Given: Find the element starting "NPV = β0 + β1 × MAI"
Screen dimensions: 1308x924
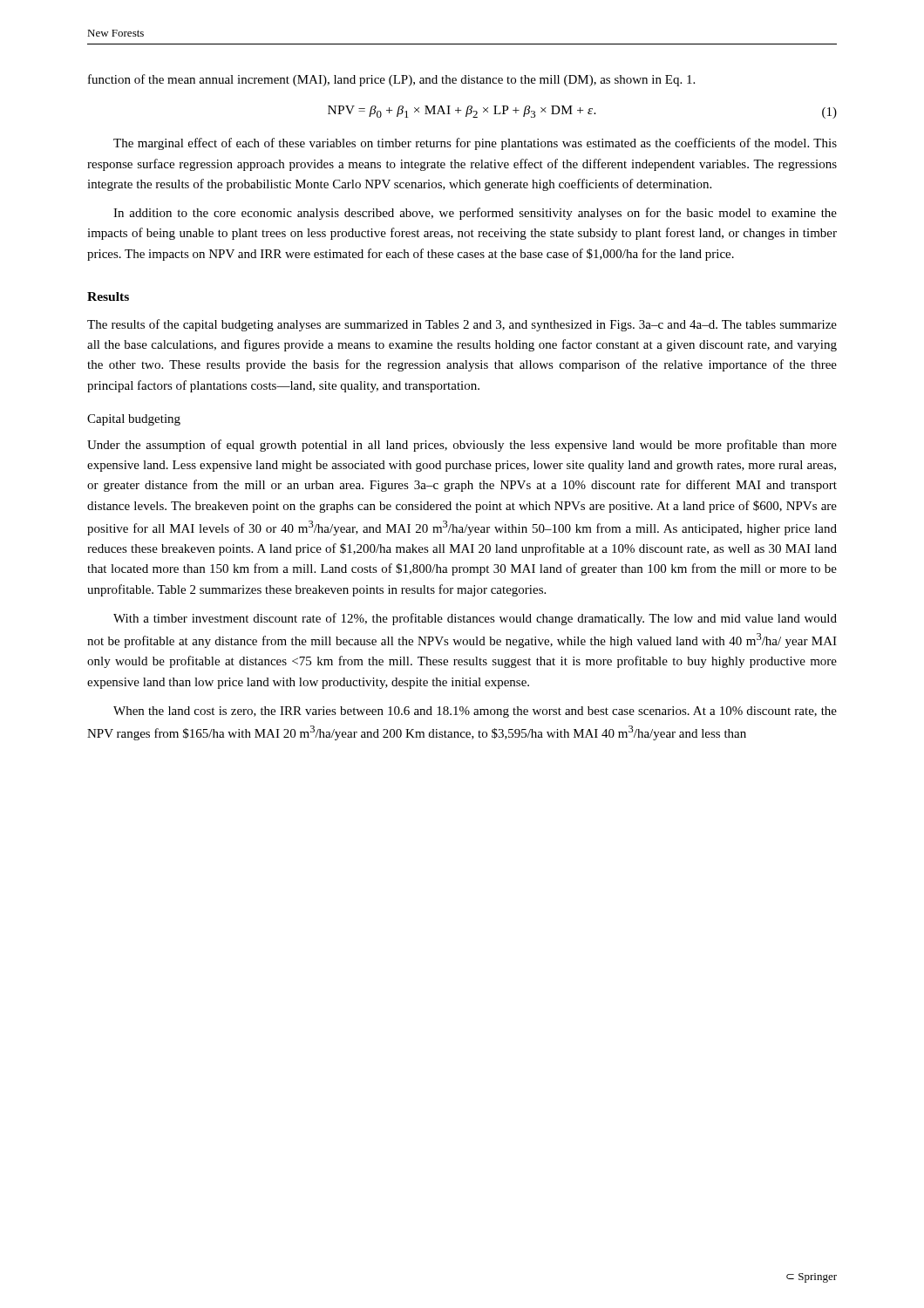Looking at the screenshot, I should [x=462, y=112].
